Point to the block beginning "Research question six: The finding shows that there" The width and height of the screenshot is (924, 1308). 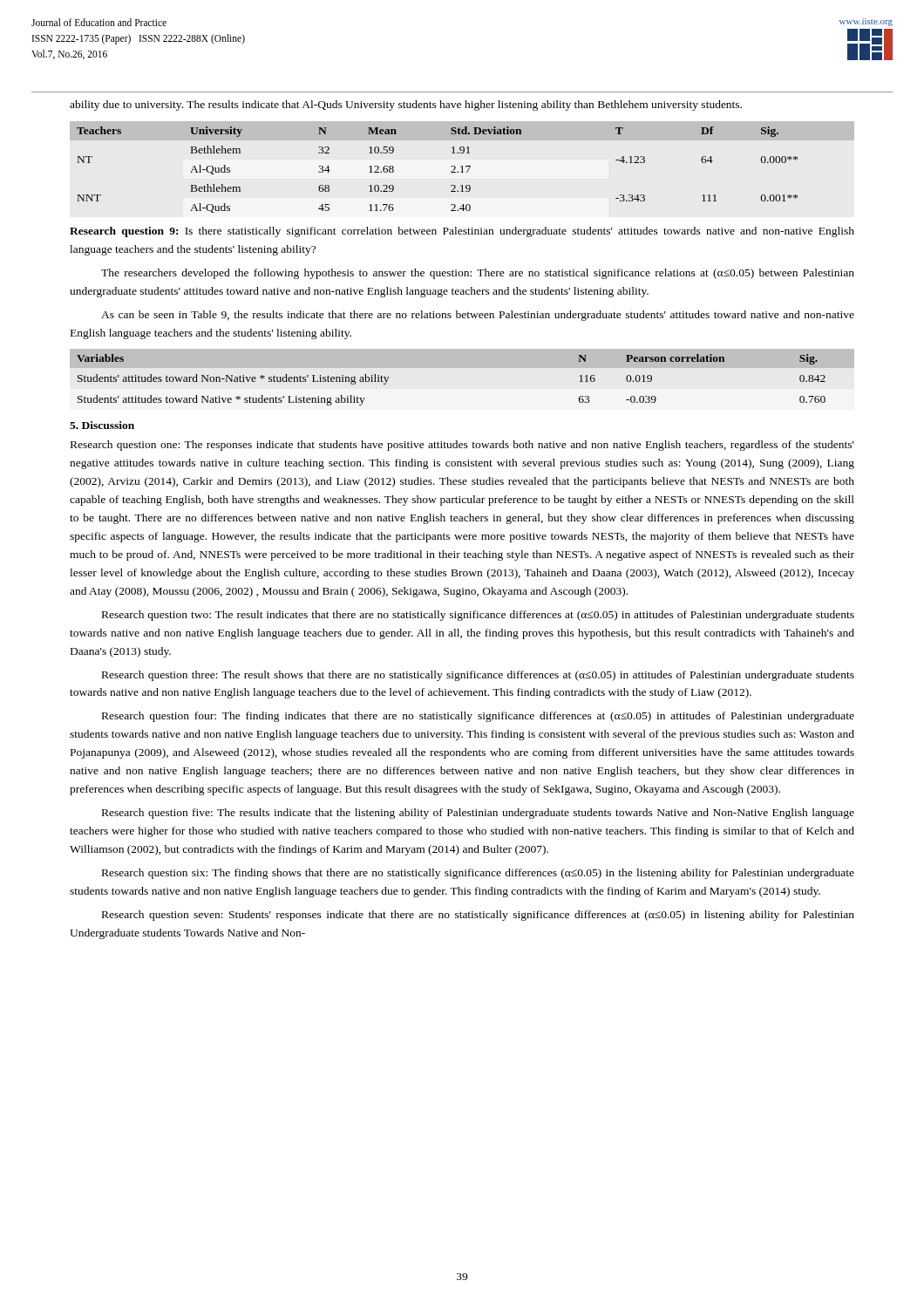[x=462, y=881]
